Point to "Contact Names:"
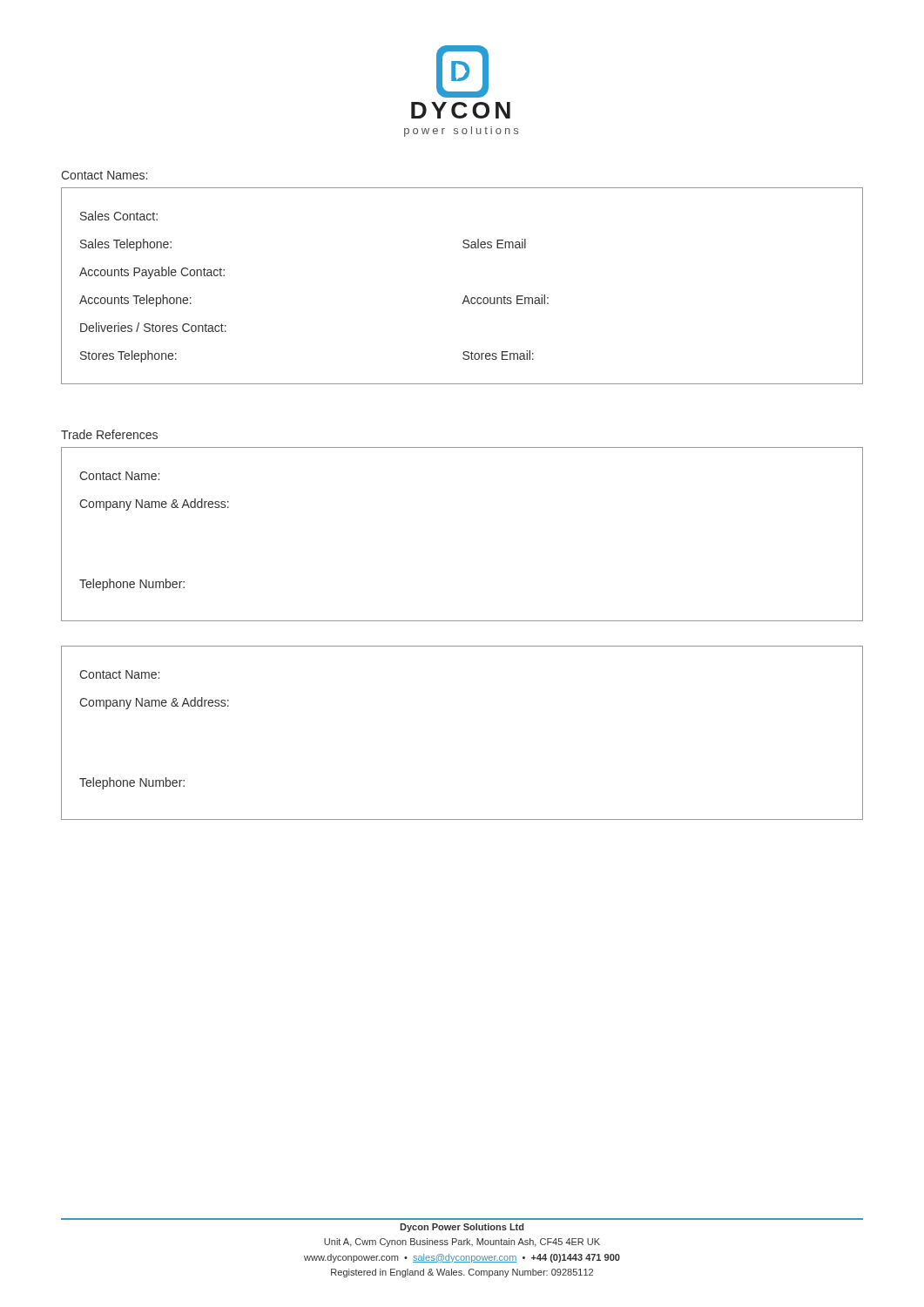This screenshot has width=924, height=1307. tap(105, 175)
